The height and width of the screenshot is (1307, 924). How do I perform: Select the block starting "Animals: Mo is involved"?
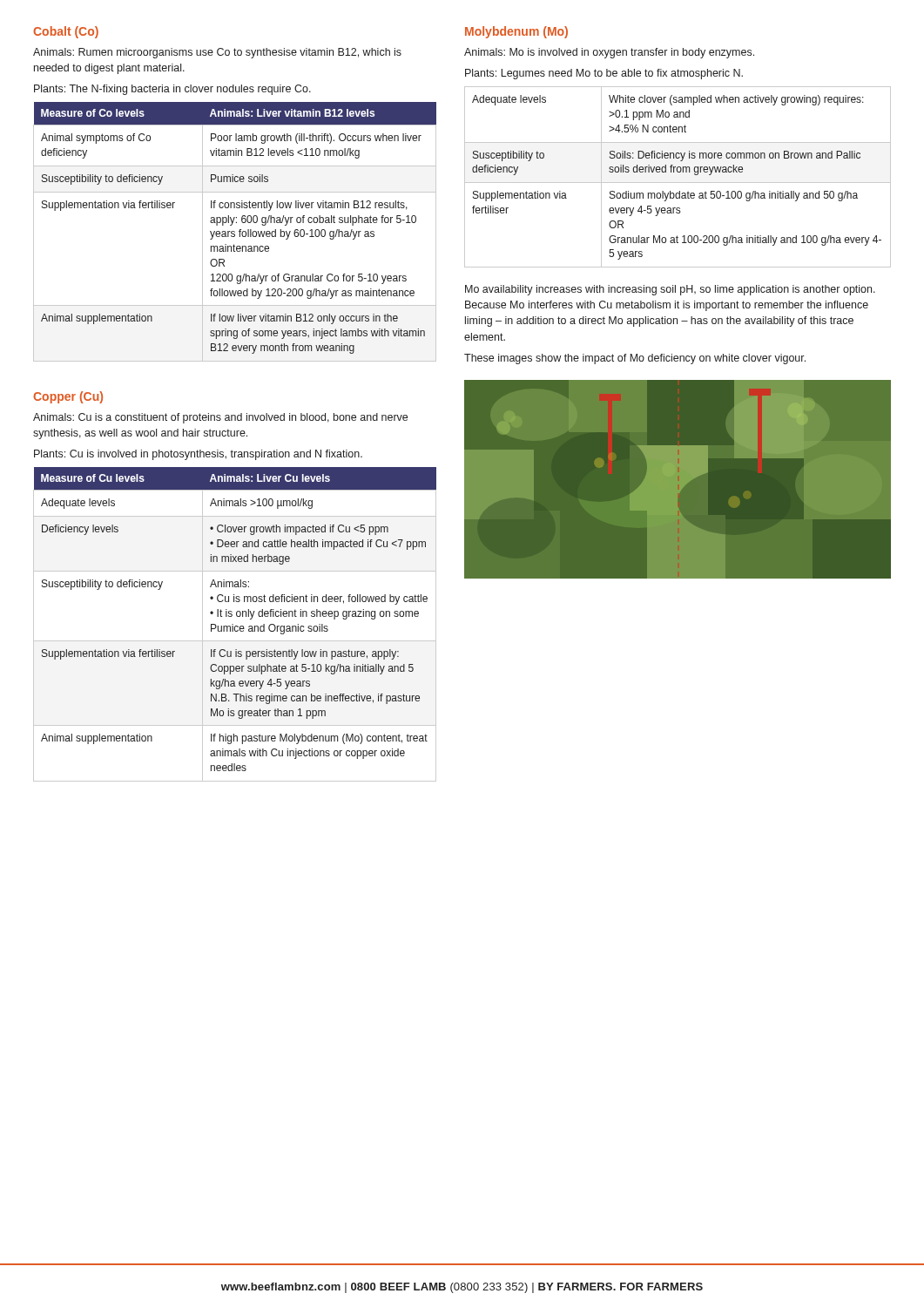pos(610,52)
